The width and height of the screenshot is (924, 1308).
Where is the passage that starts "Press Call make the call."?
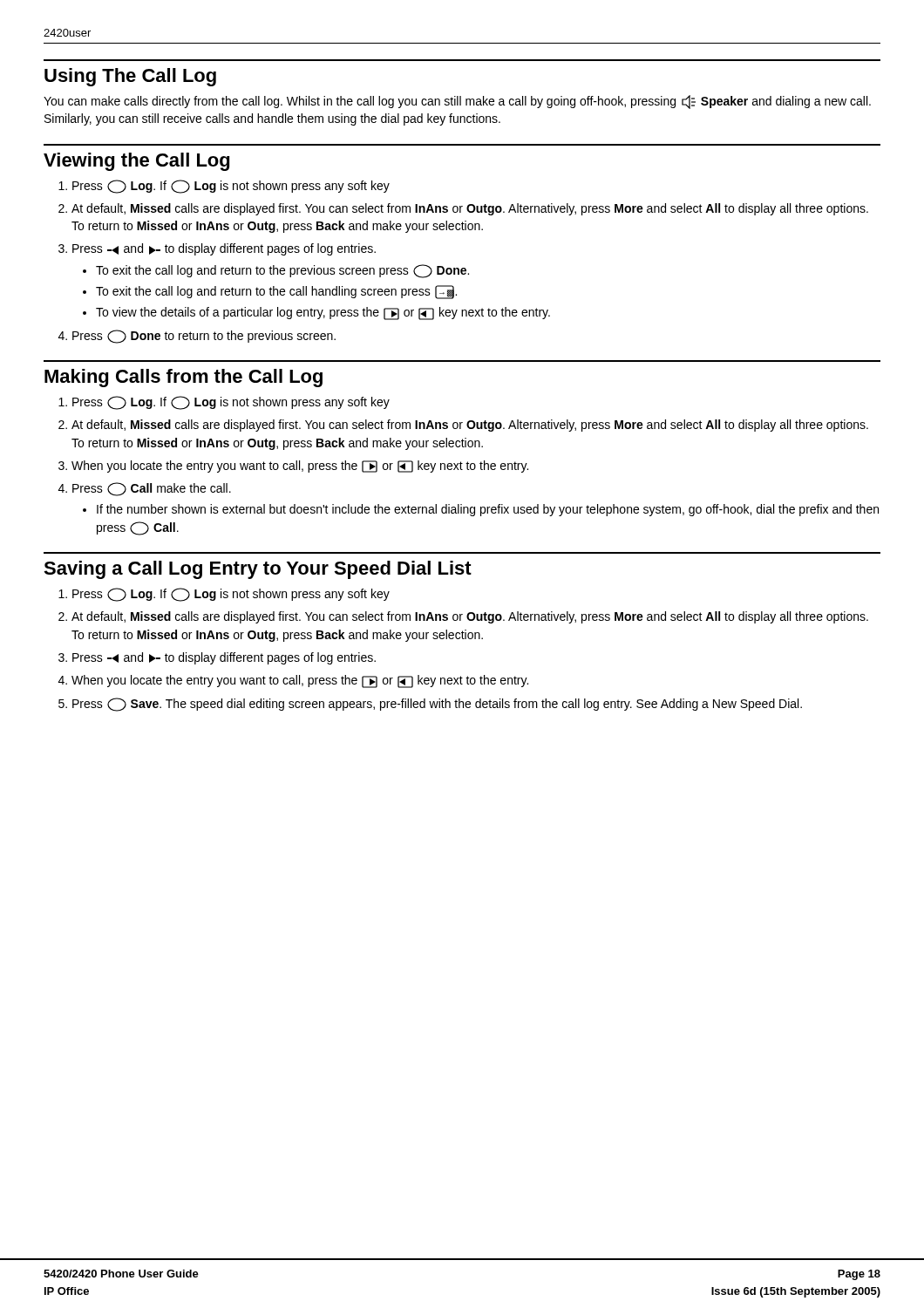(476, 509)
